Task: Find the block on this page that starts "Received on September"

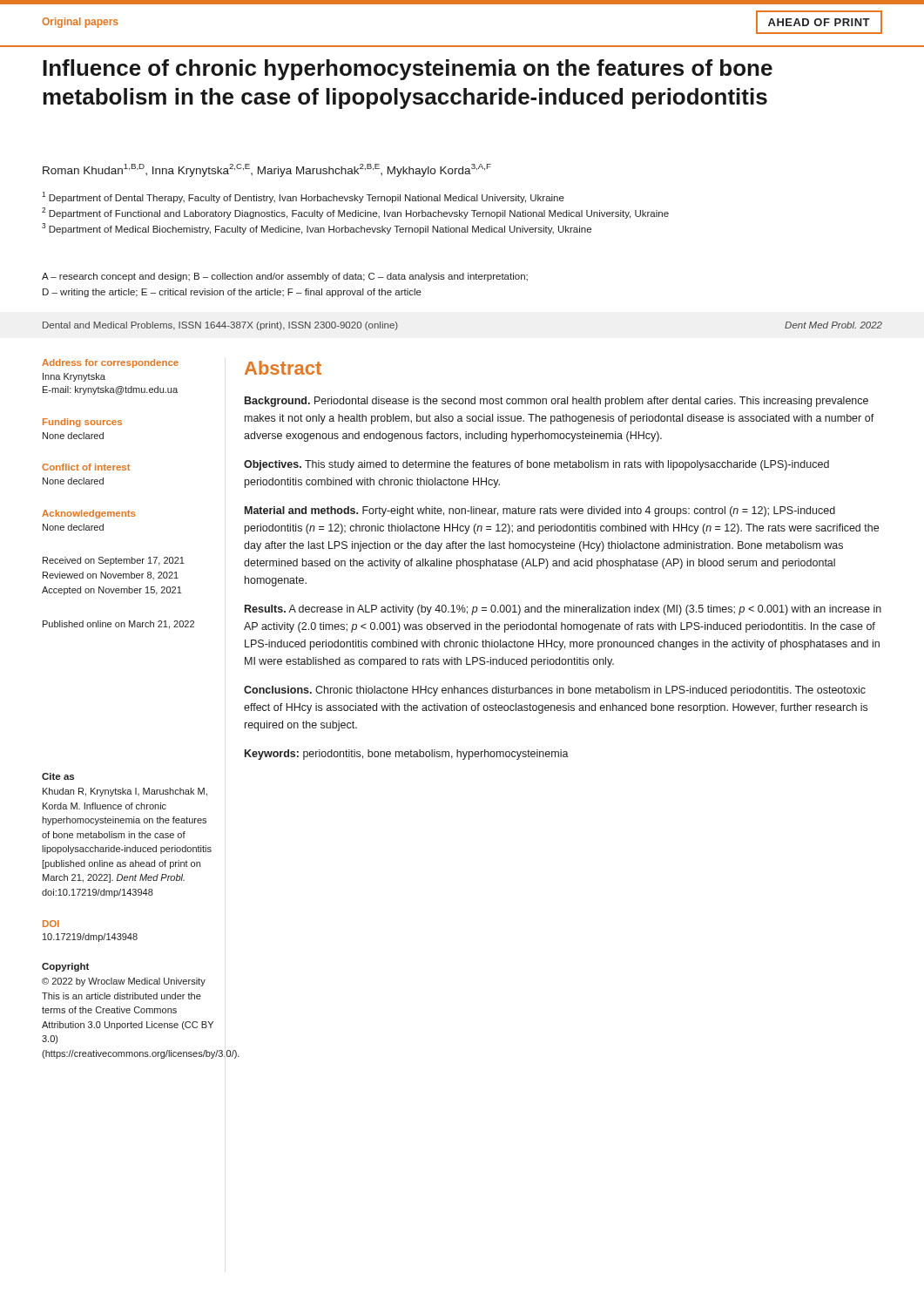Action: [x=113, y=575]
